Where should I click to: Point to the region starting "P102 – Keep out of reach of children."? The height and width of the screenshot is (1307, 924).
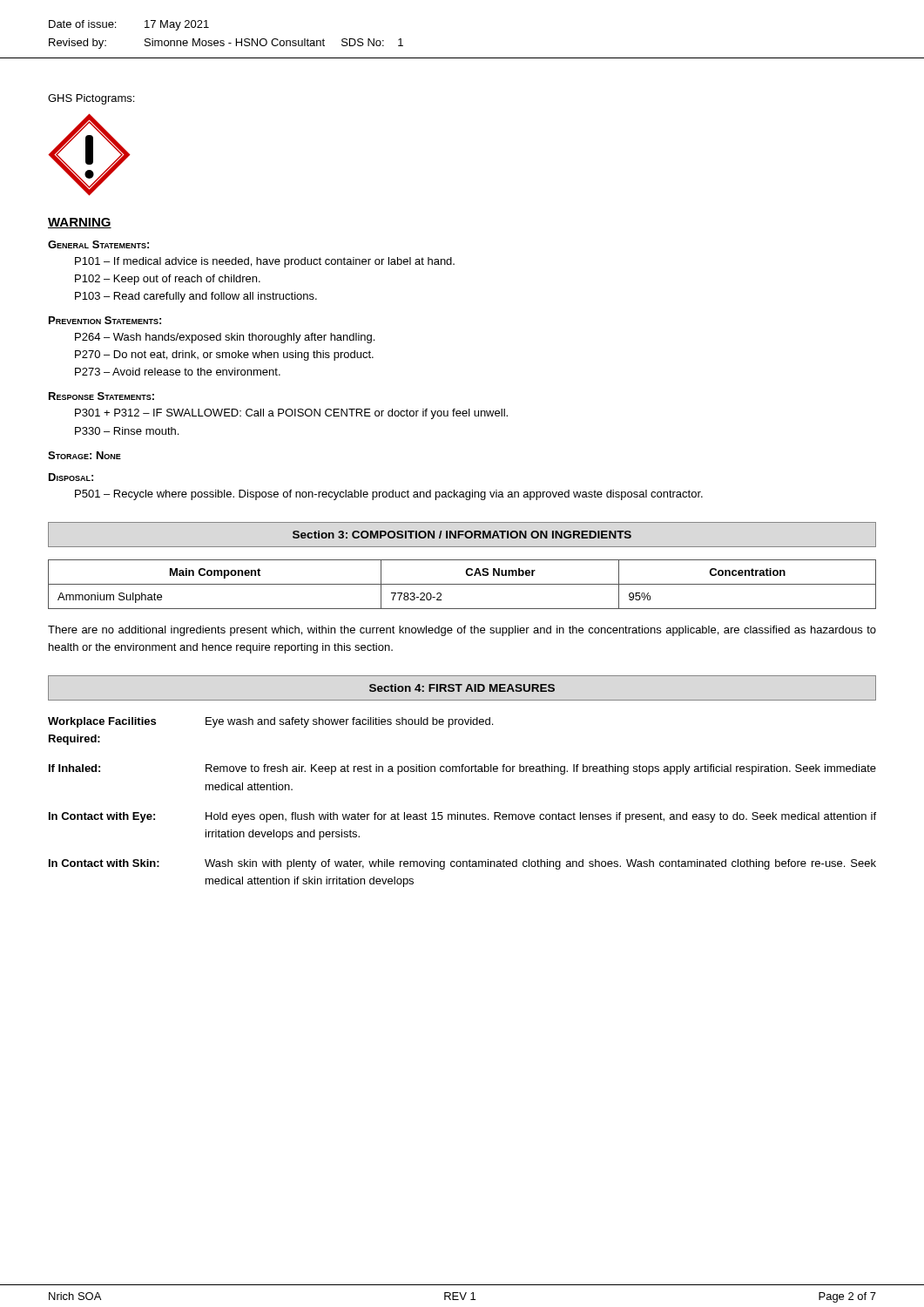point(167,278)
